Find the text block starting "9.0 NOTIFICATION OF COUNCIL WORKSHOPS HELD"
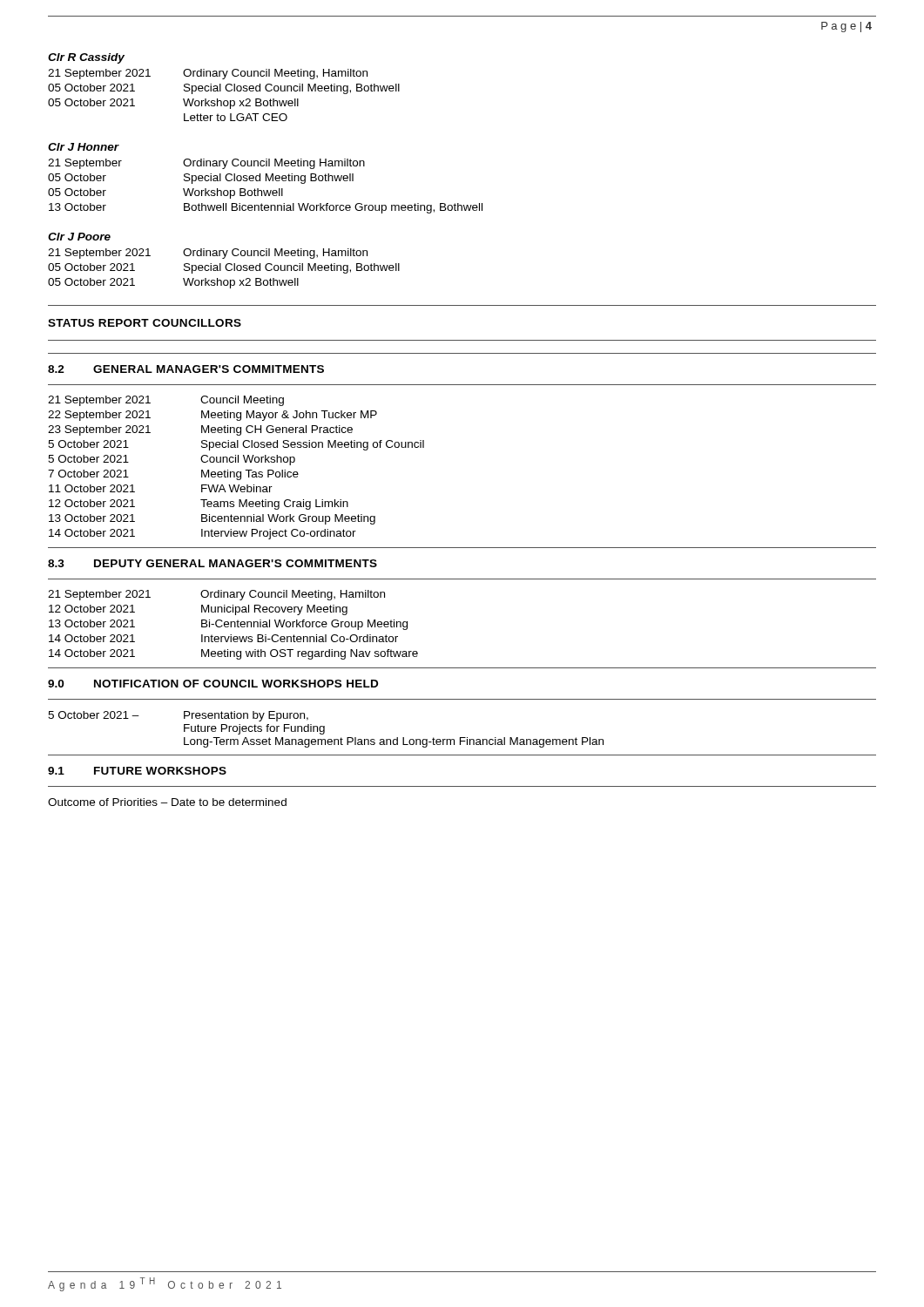Viewport: 924px width, 1307px height. 213,684
